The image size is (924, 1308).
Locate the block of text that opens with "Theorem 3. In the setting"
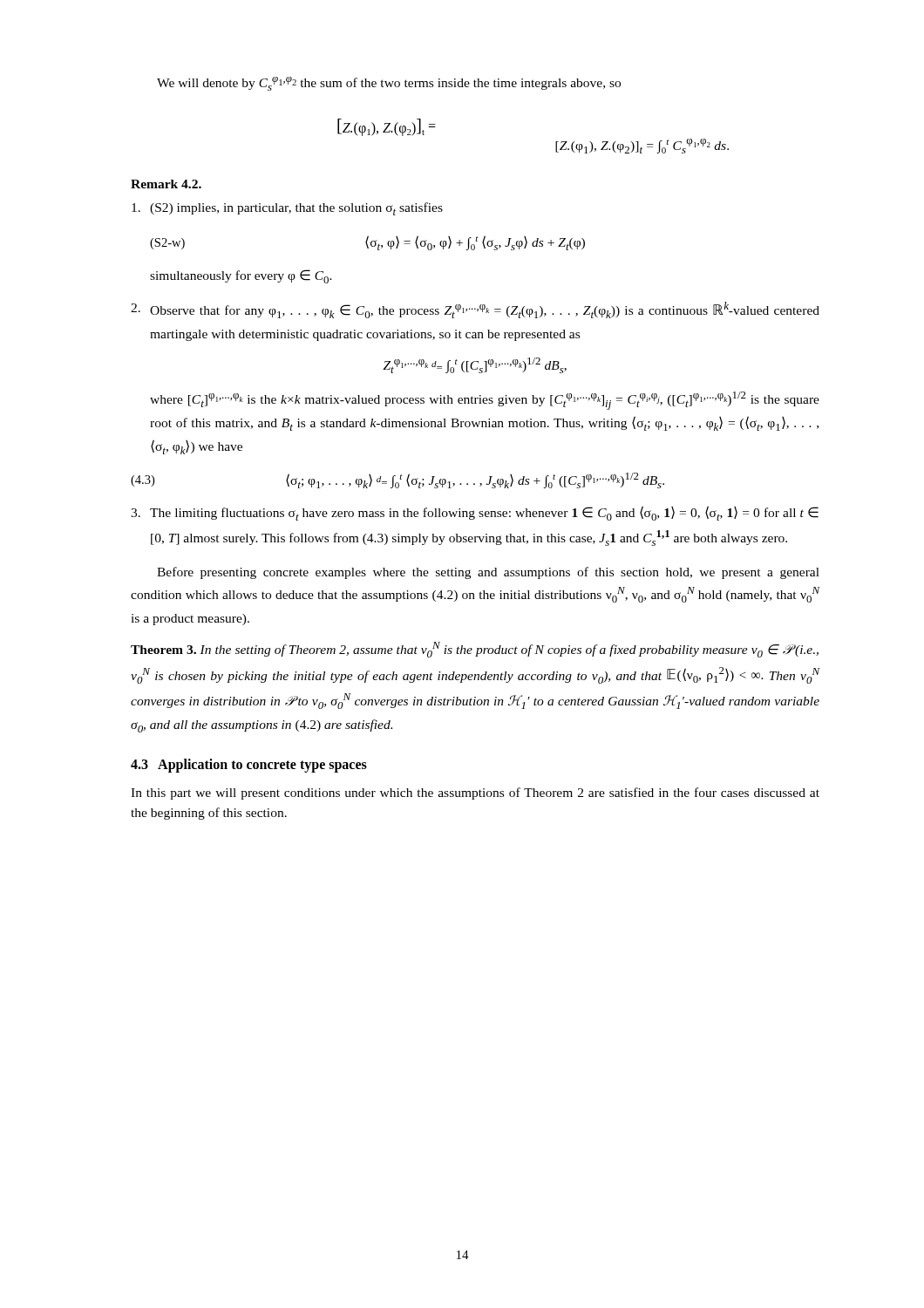[475, 687]
